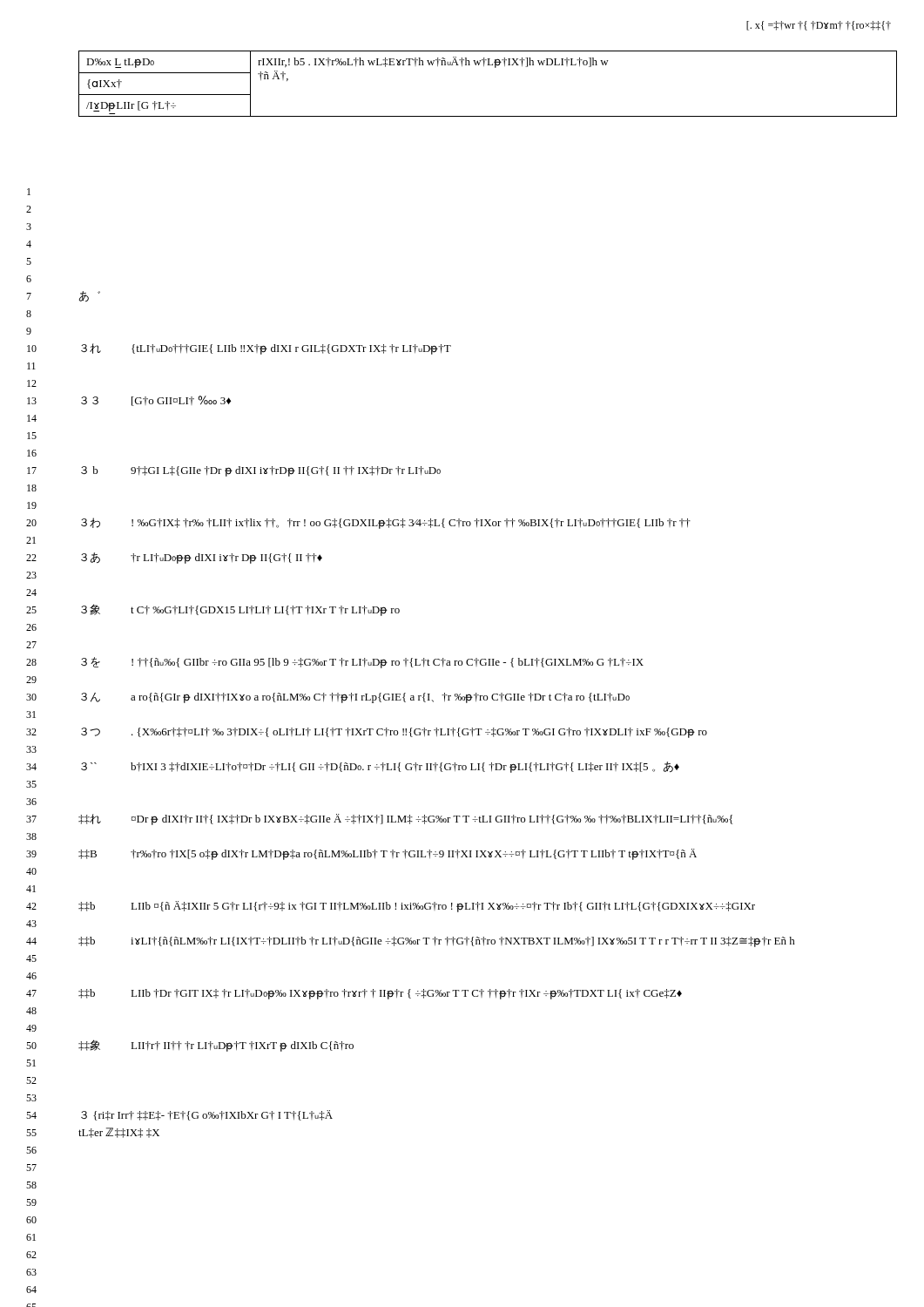
Task: Navigate to the block starting "‡‡B †r‰†ro †IX[5 o‡ᵽ"
Action: pos(470,854)
